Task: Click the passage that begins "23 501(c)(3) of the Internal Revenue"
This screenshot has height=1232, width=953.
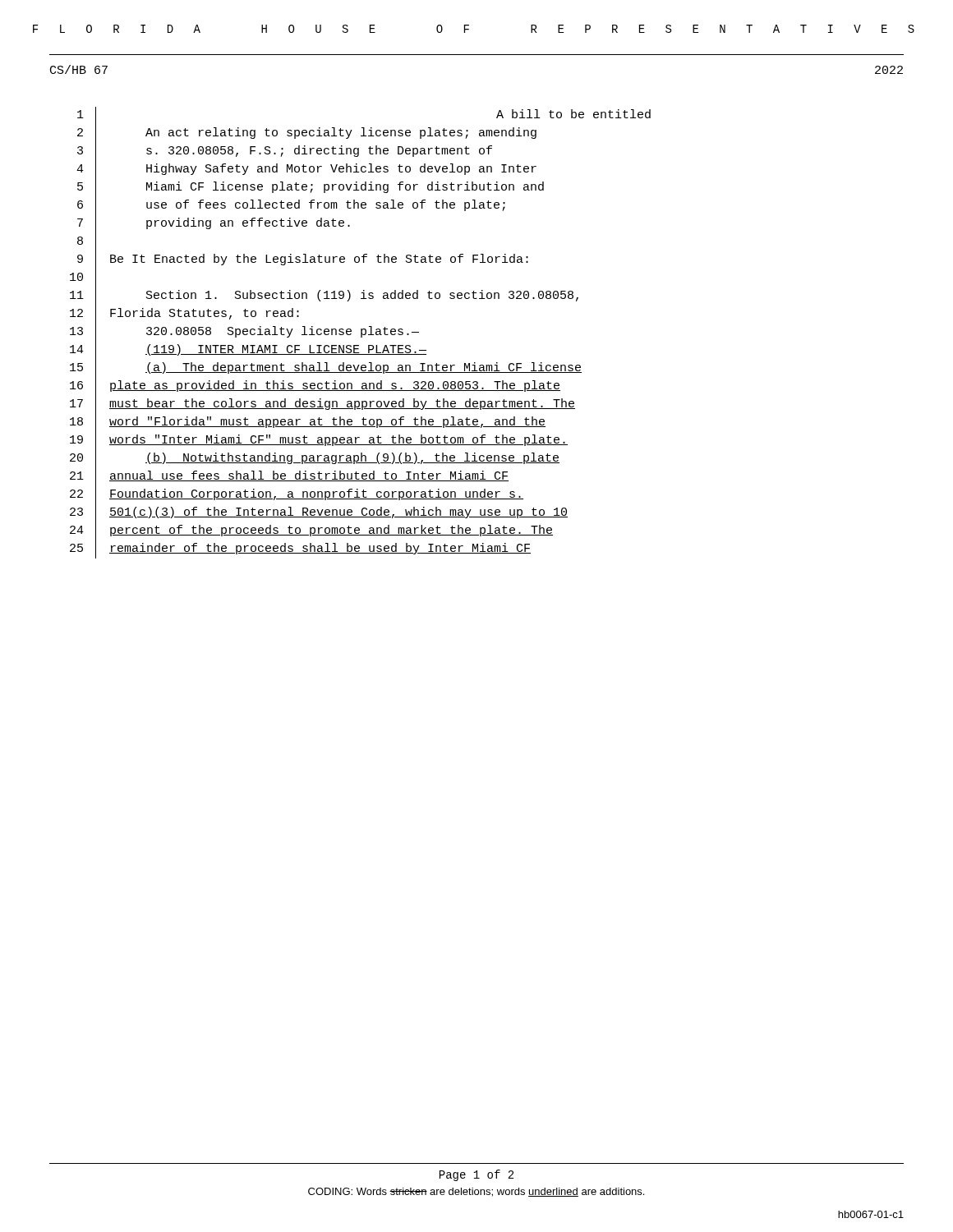Action: [x=476, y=513]
